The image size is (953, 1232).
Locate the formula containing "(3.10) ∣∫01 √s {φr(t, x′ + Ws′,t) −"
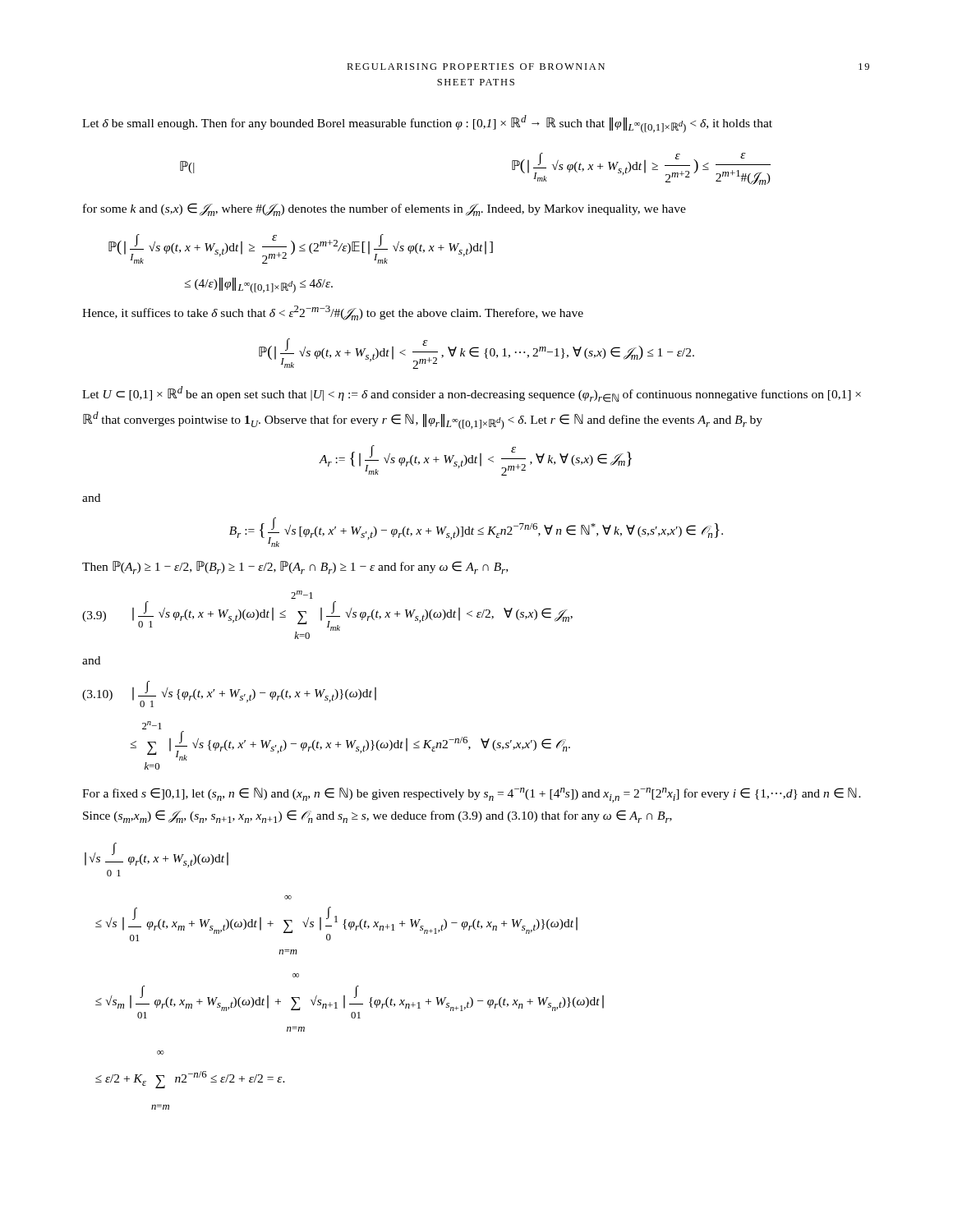pos(229,694)
